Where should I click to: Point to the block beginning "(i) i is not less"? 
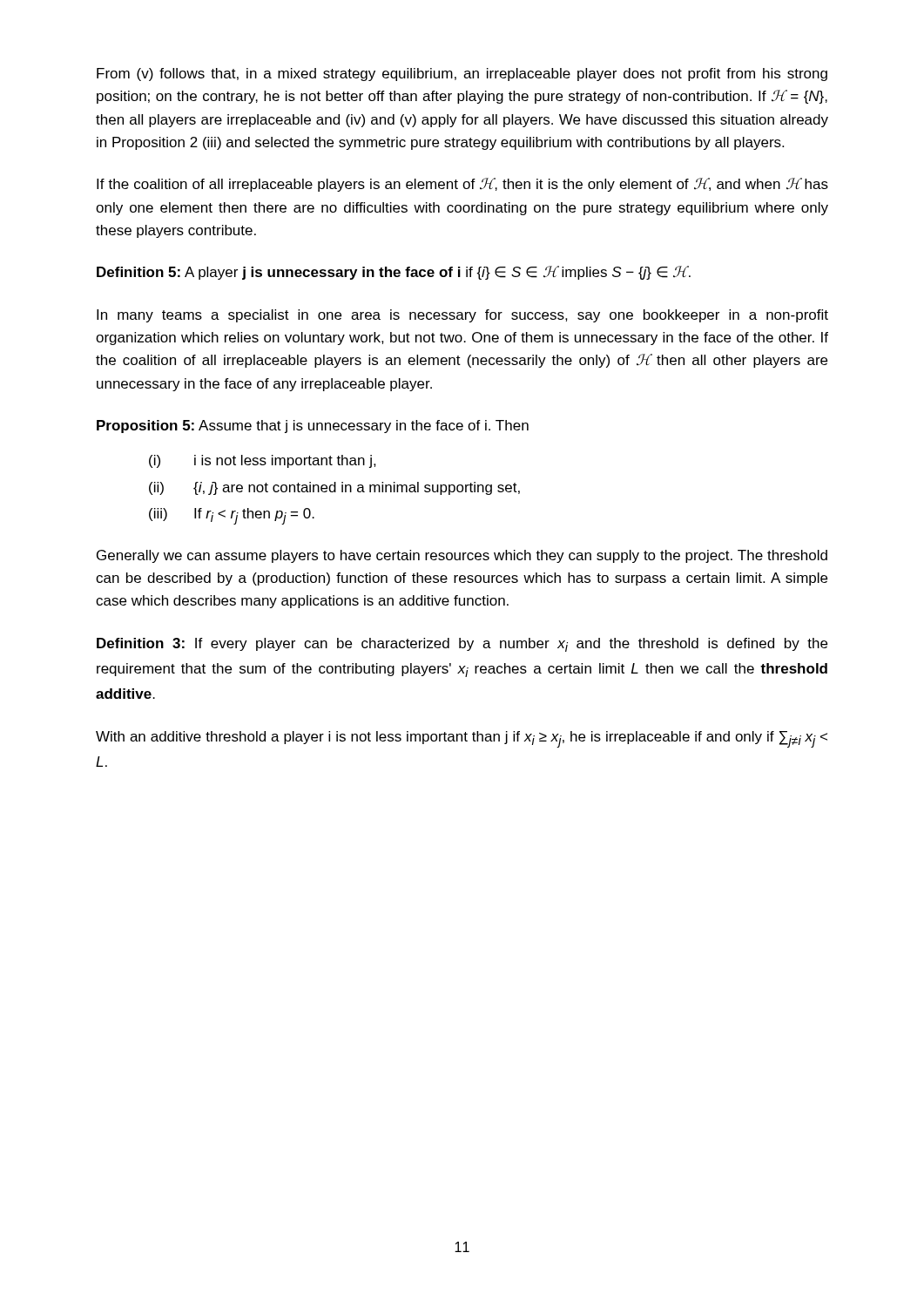pyautogui.click(x=263, y=461)
